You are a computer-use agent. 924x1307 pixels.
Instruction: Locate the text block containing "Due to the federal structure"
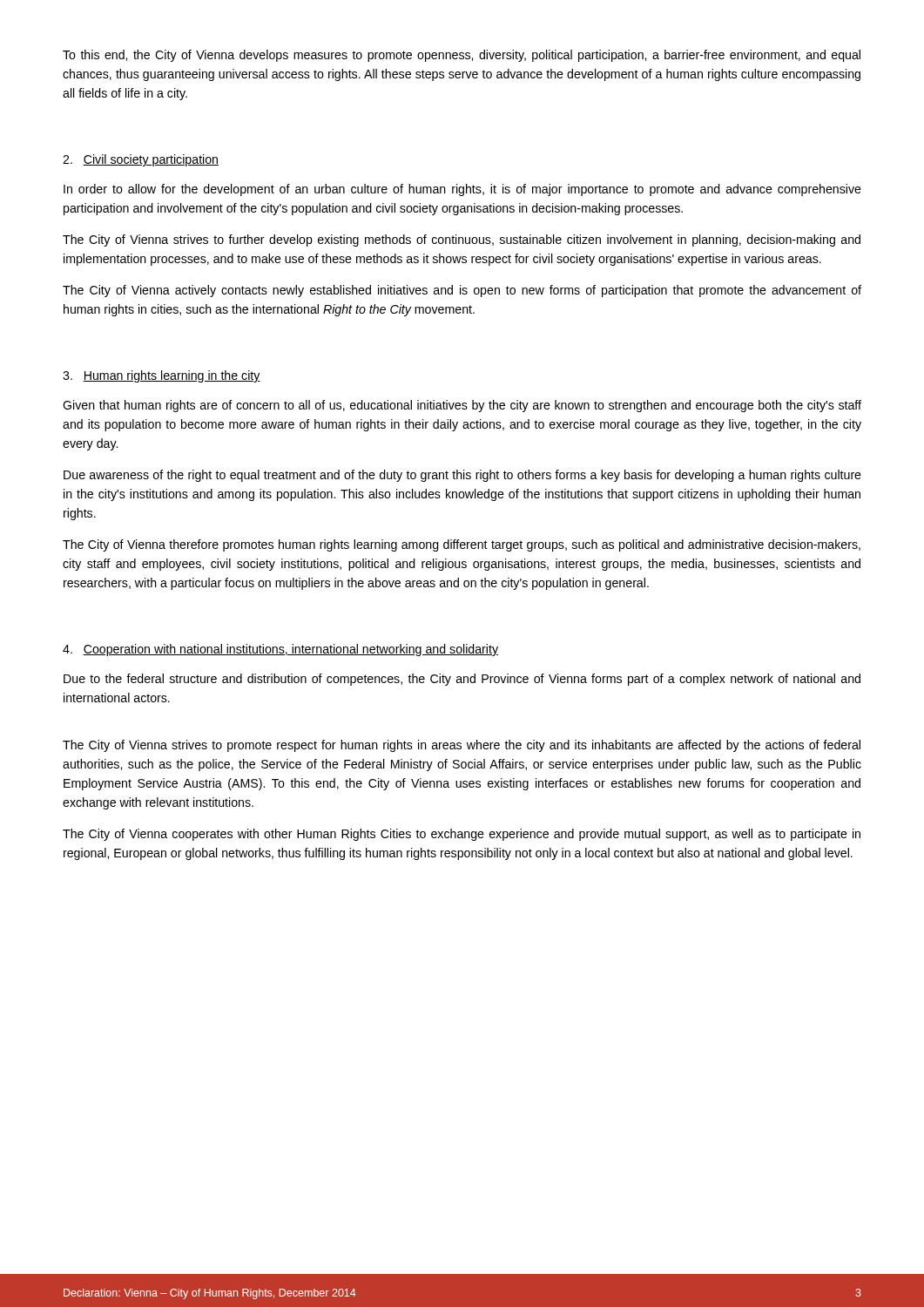[x=462, y=688]
